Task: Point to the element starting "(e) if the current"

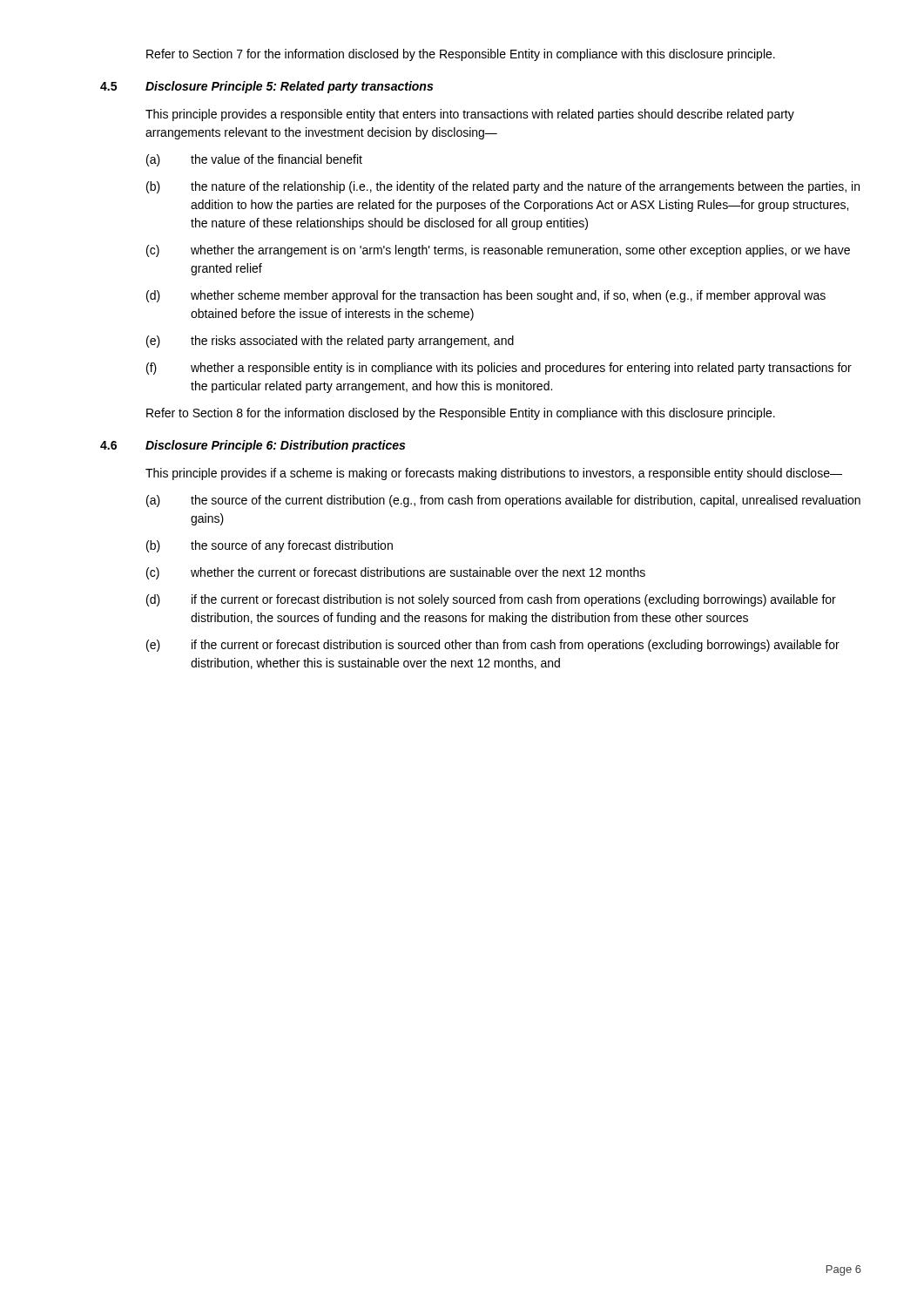Action: 503,654
